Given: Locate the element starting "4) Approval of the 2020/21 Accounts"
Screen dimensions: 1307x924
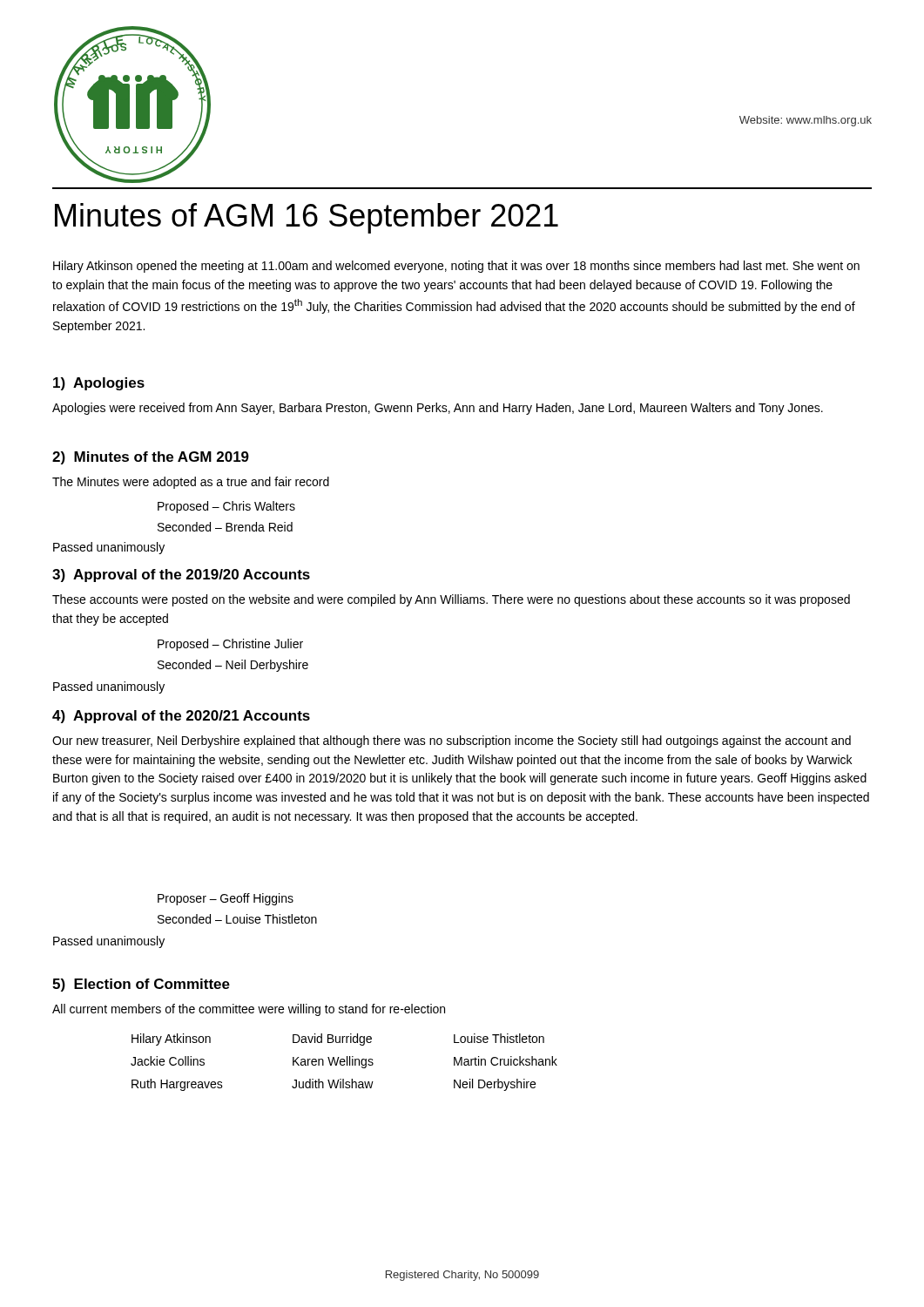Looking at the screenshot, I should 181,716.
